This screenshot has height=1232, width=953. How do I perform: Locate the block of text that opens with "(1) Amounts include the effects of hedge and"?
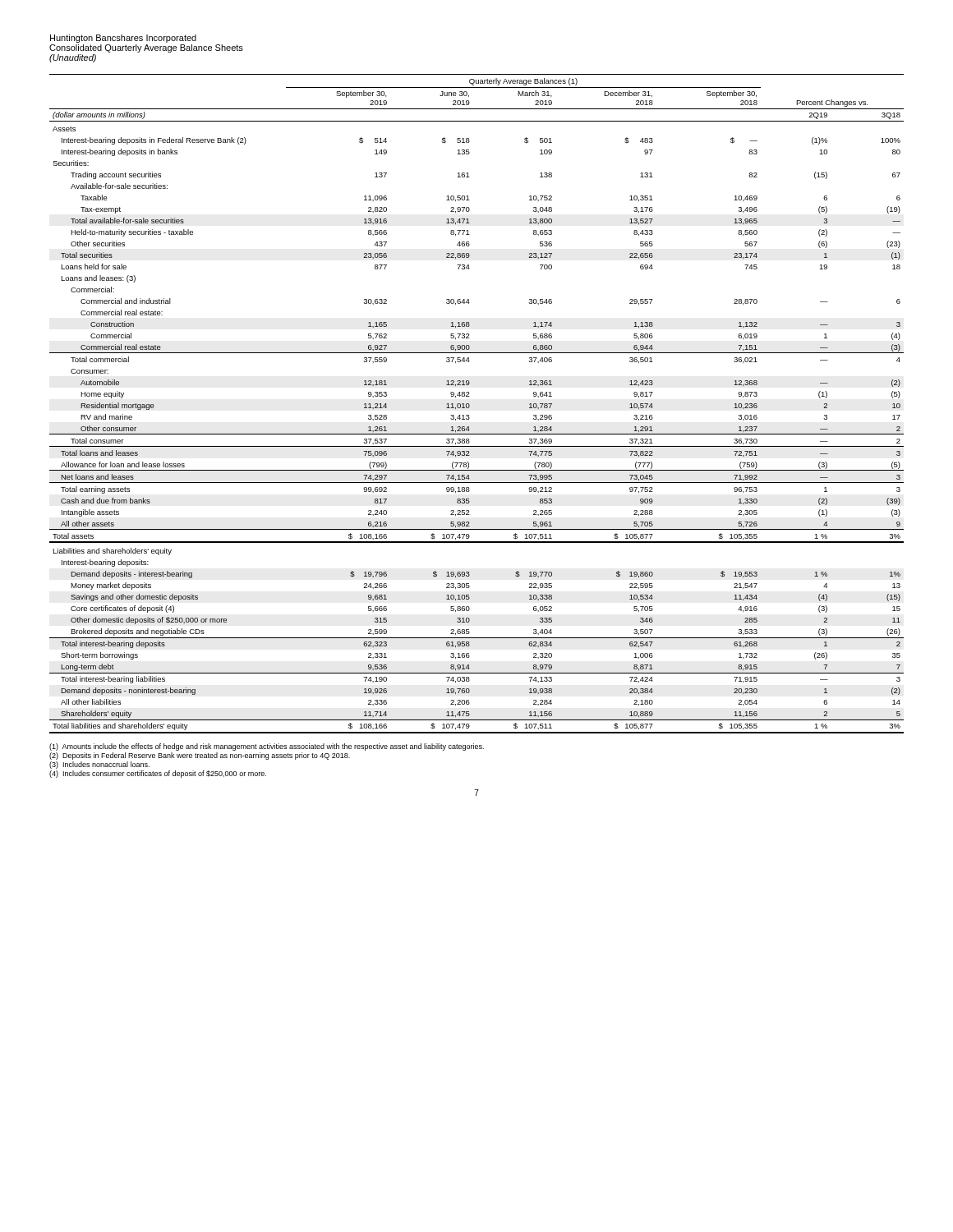[x=476, y=760]
